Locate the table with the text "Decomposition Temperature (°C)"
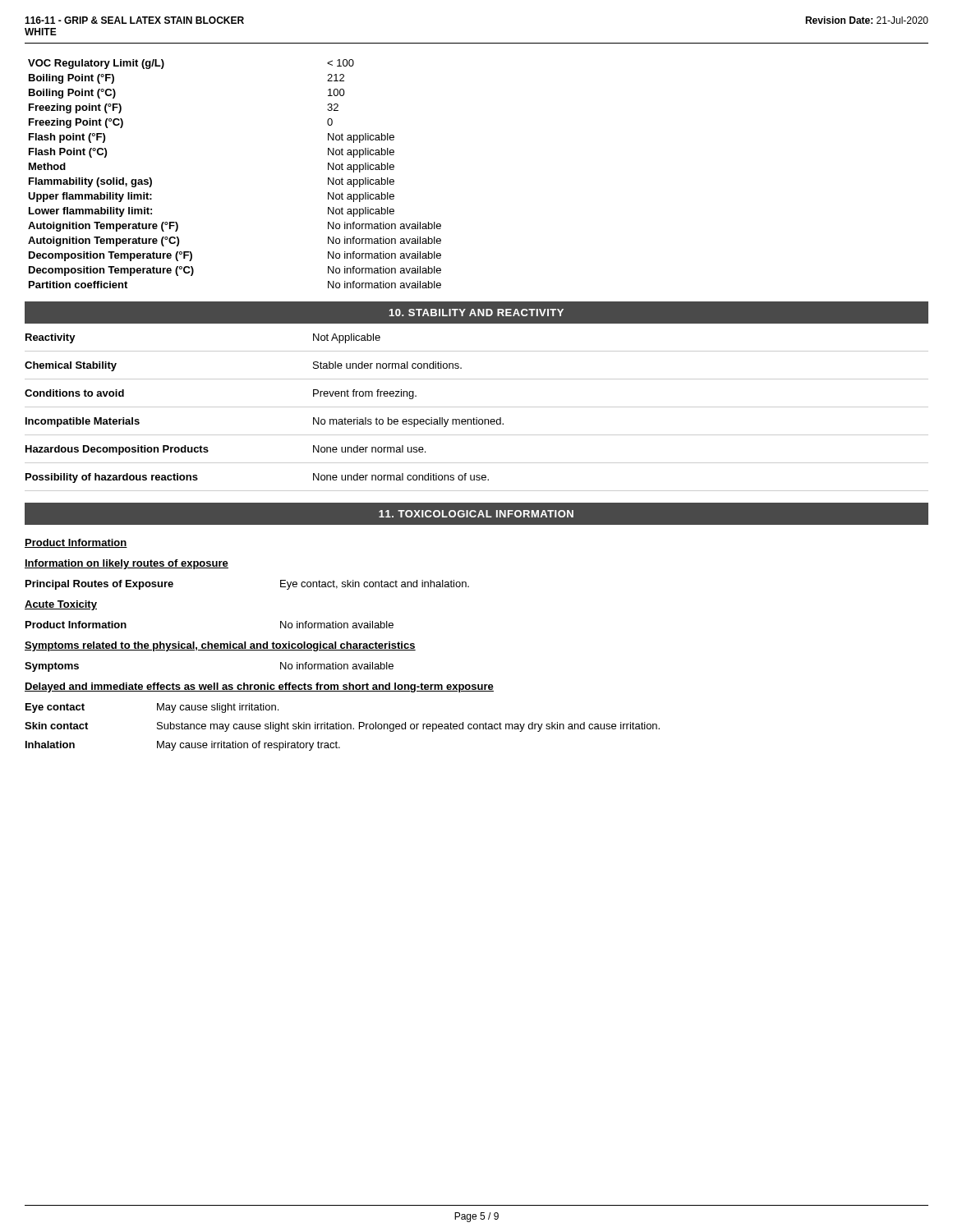 pyautogui.click(x=476, y=173)
